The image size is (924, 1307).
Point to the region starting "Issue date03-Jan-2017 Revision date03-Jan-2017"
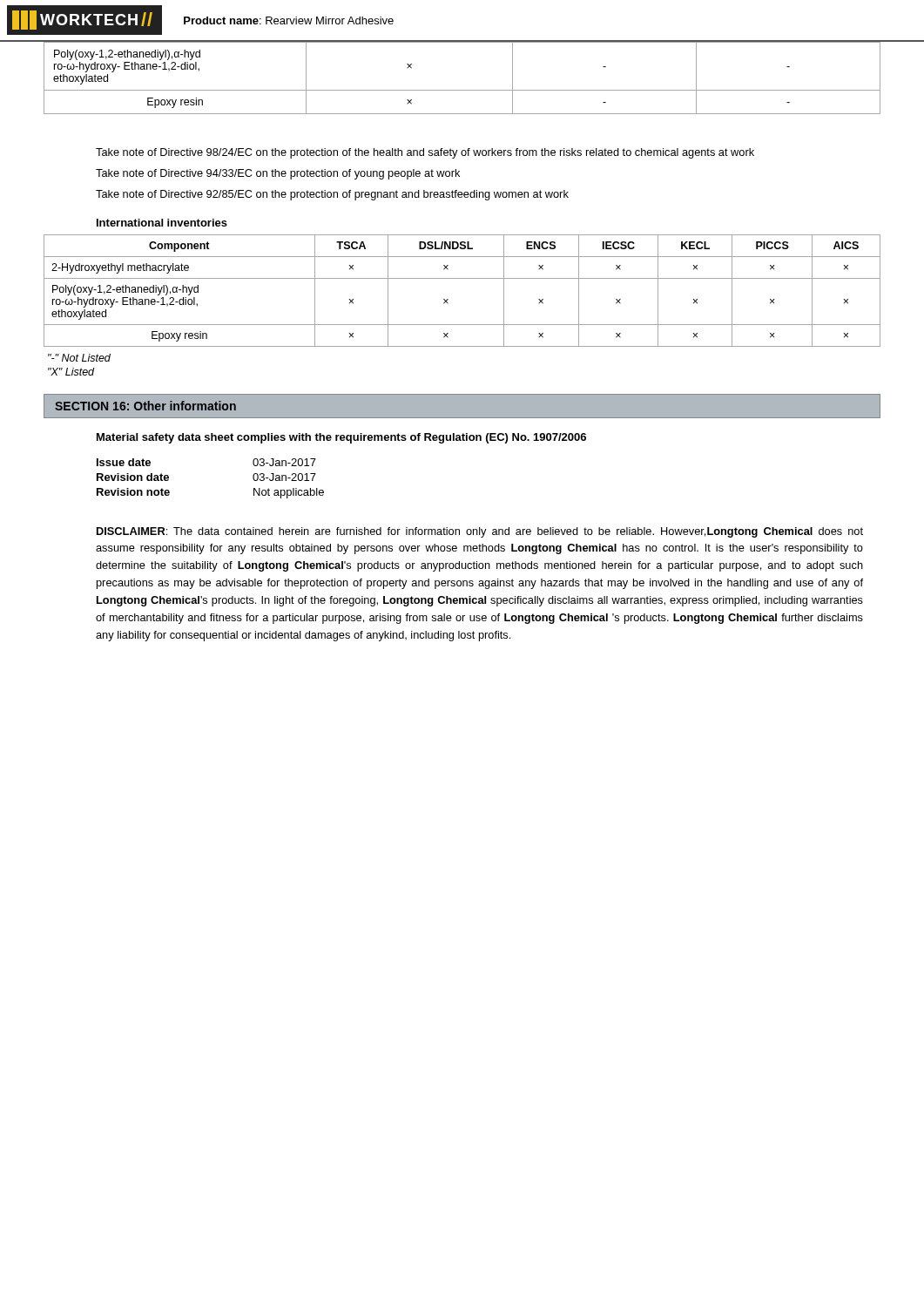(x=121, y=461)
